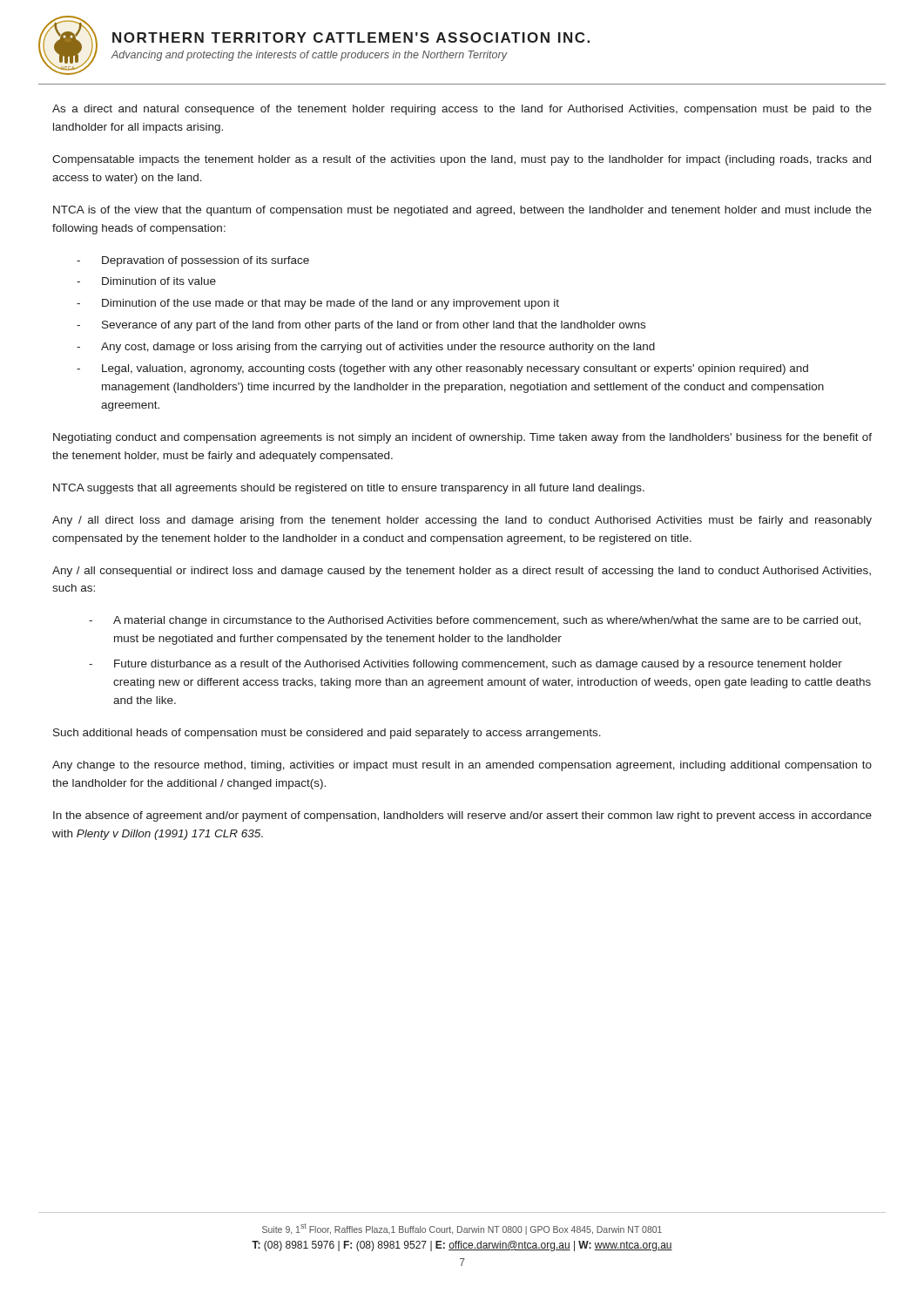Point to the text starting "- A material change in circumstance"
924x1307 pixels.
point(468,630)
